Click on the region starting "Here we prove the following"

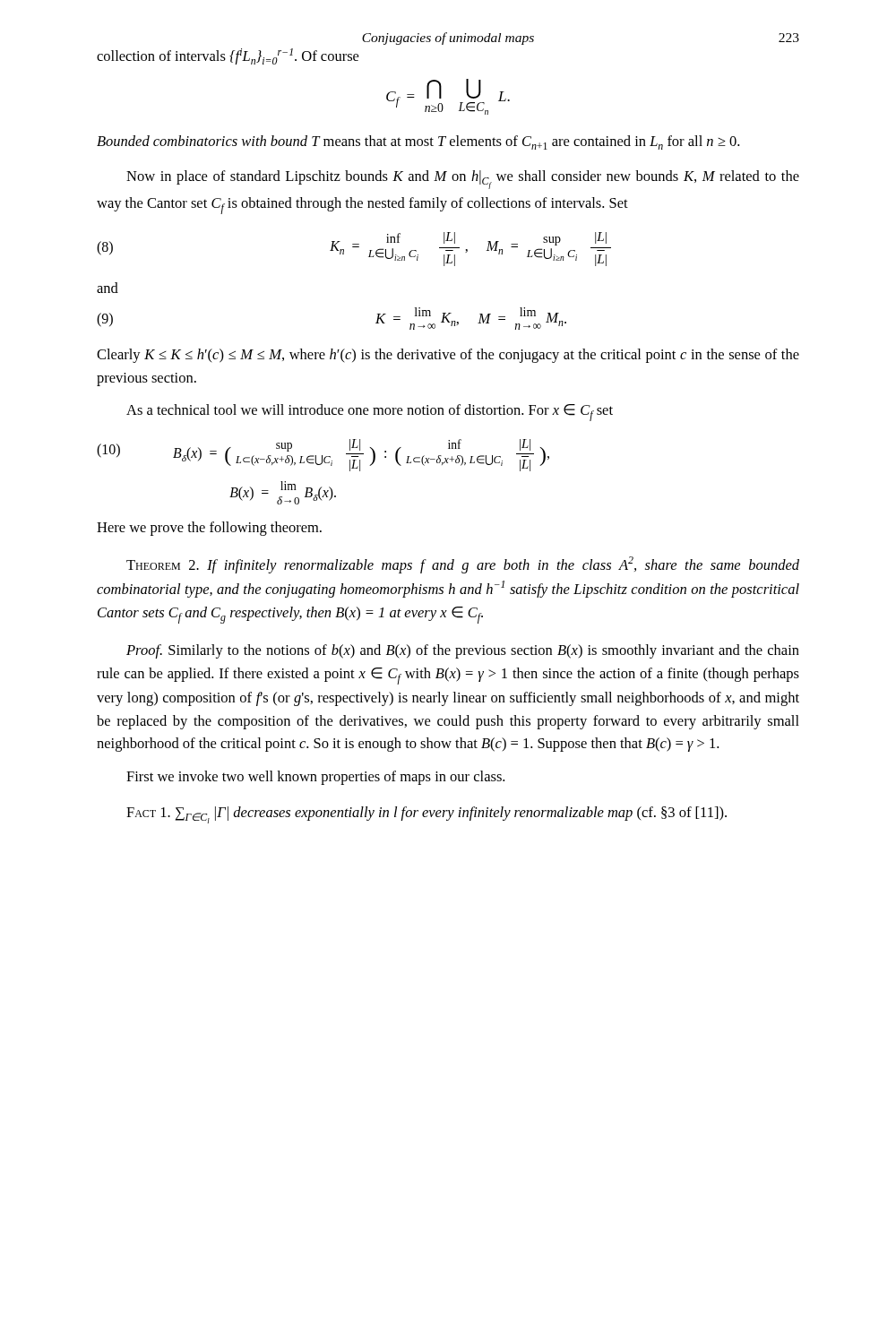pyautogui.click(x=210, y=527)
